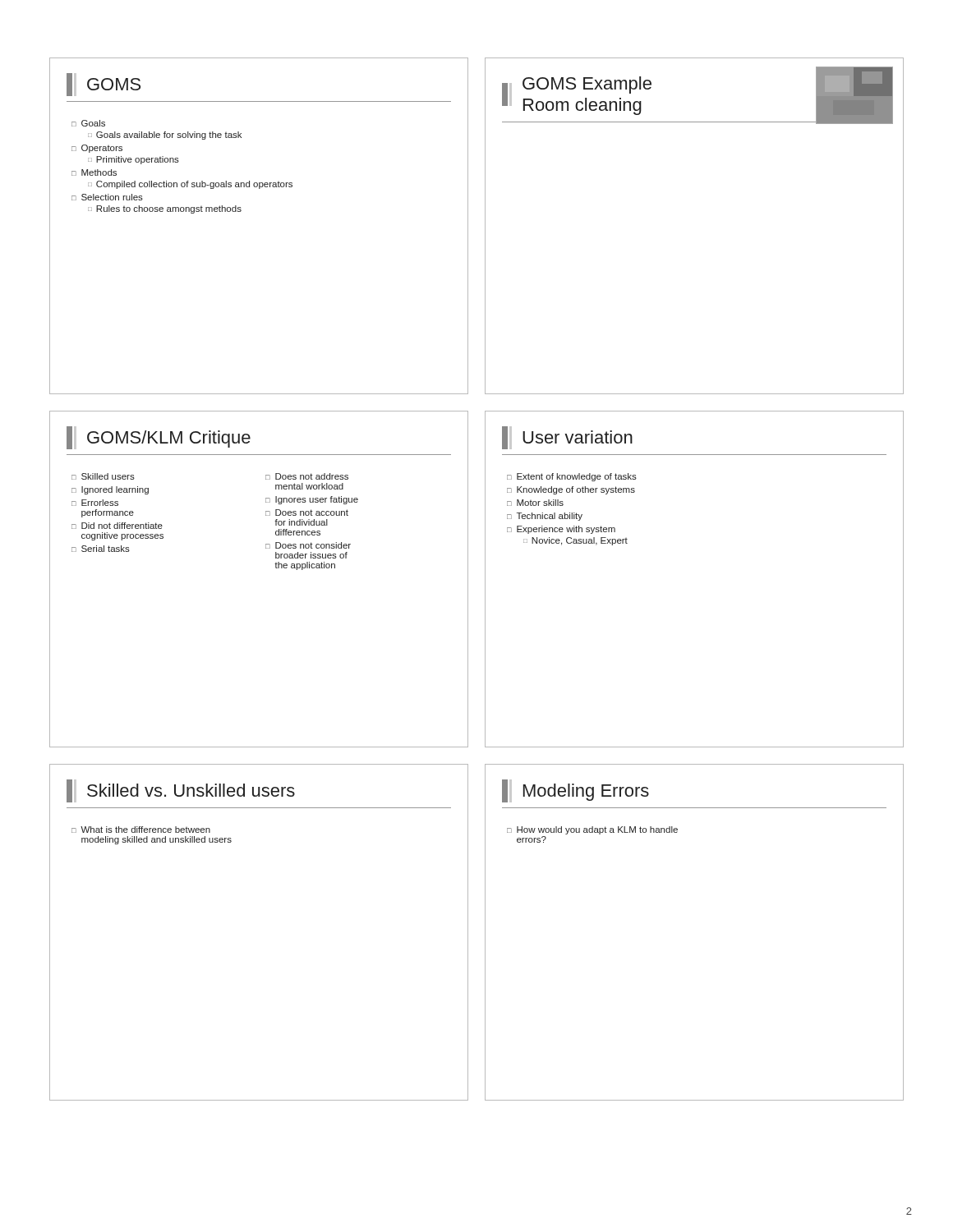Locate the text "□ Goals"
The image size is (953, 1232).
point(89,123)
